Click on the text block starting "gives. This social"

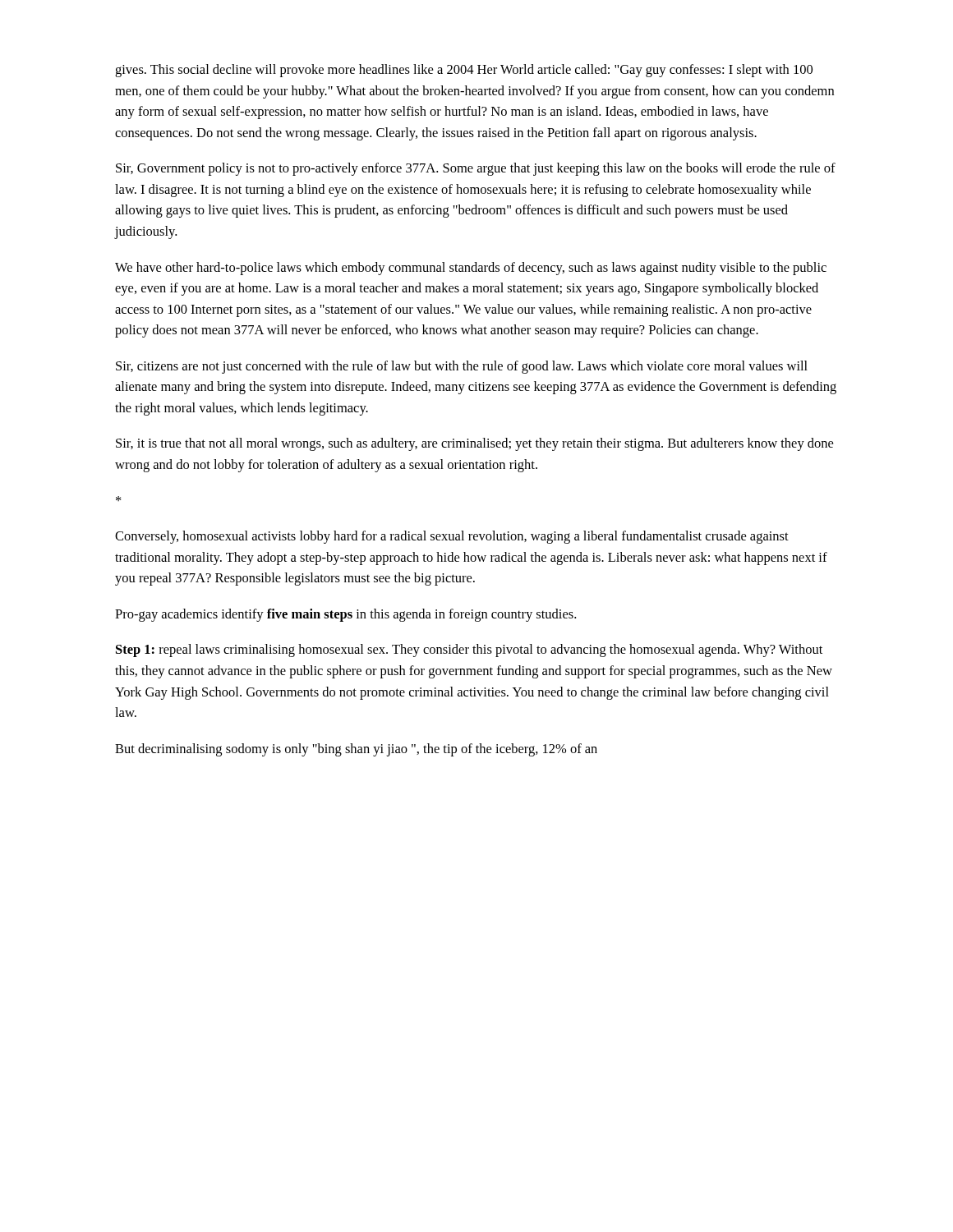tap(475, 101)
